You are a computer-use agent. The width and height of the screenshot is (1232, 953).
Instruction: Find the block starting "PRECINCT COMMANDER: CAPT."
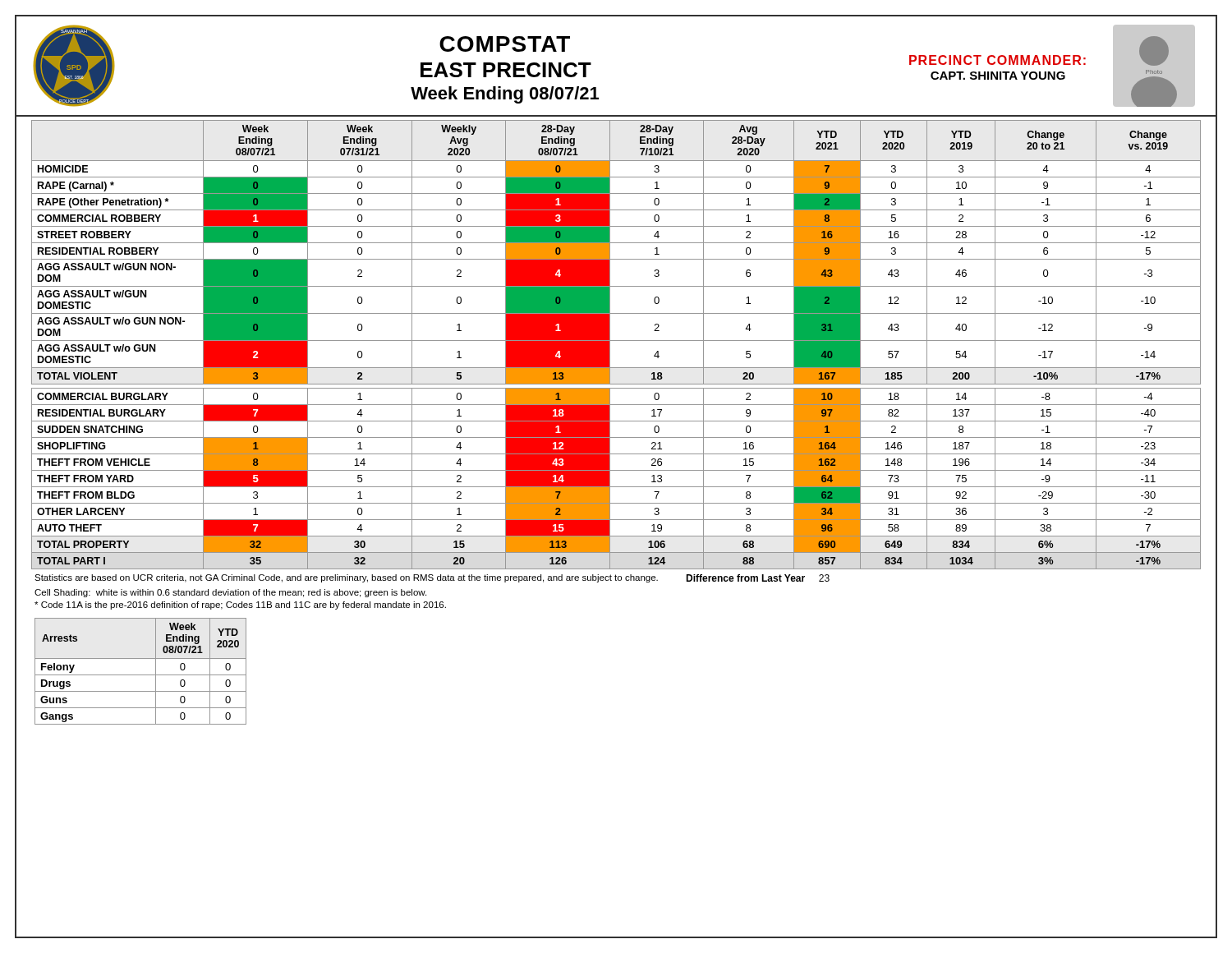tap(998, 67)
